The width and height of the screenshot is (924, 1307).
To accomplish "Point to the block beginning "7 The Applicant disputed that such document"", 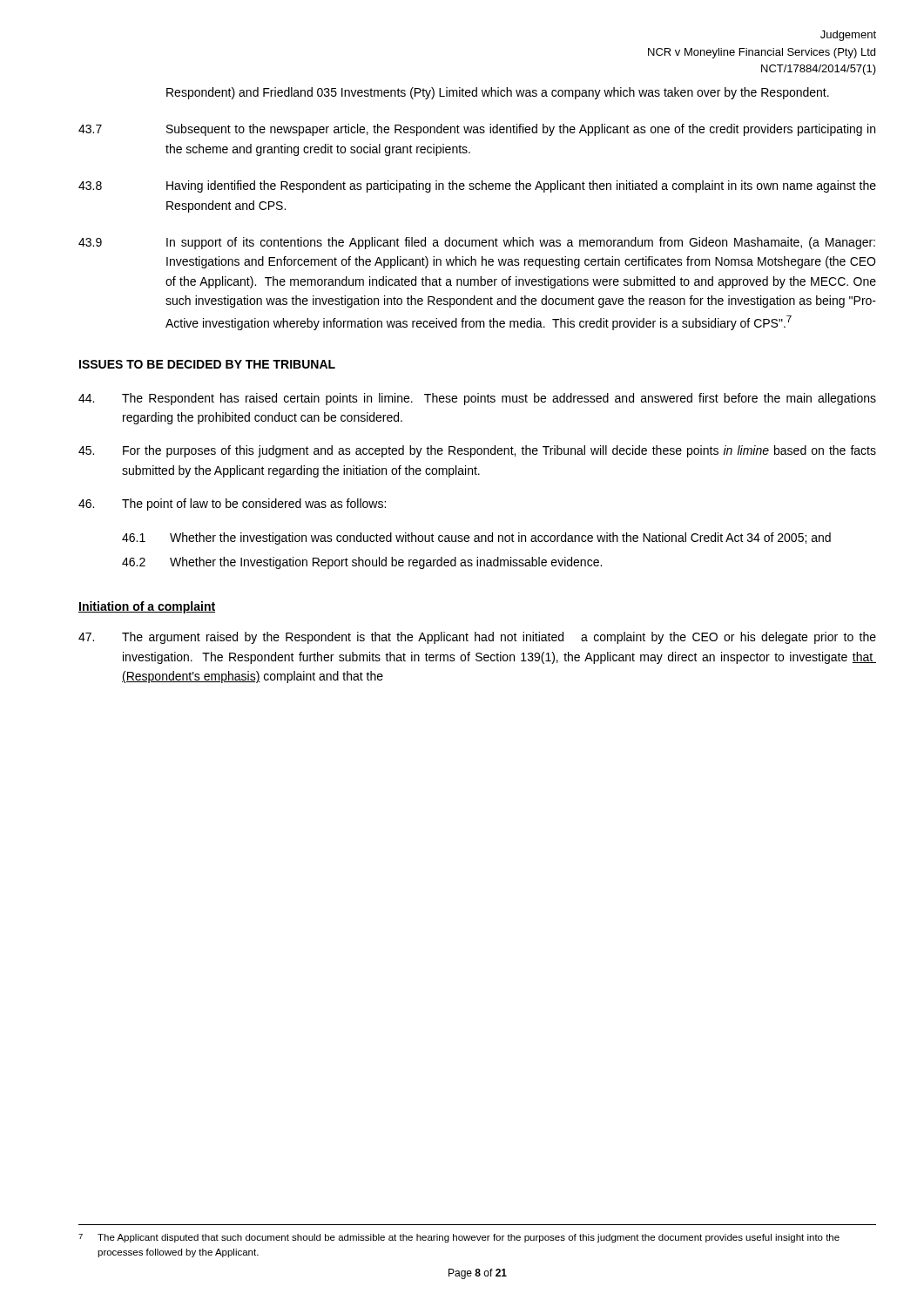I will coord(459,1238).
